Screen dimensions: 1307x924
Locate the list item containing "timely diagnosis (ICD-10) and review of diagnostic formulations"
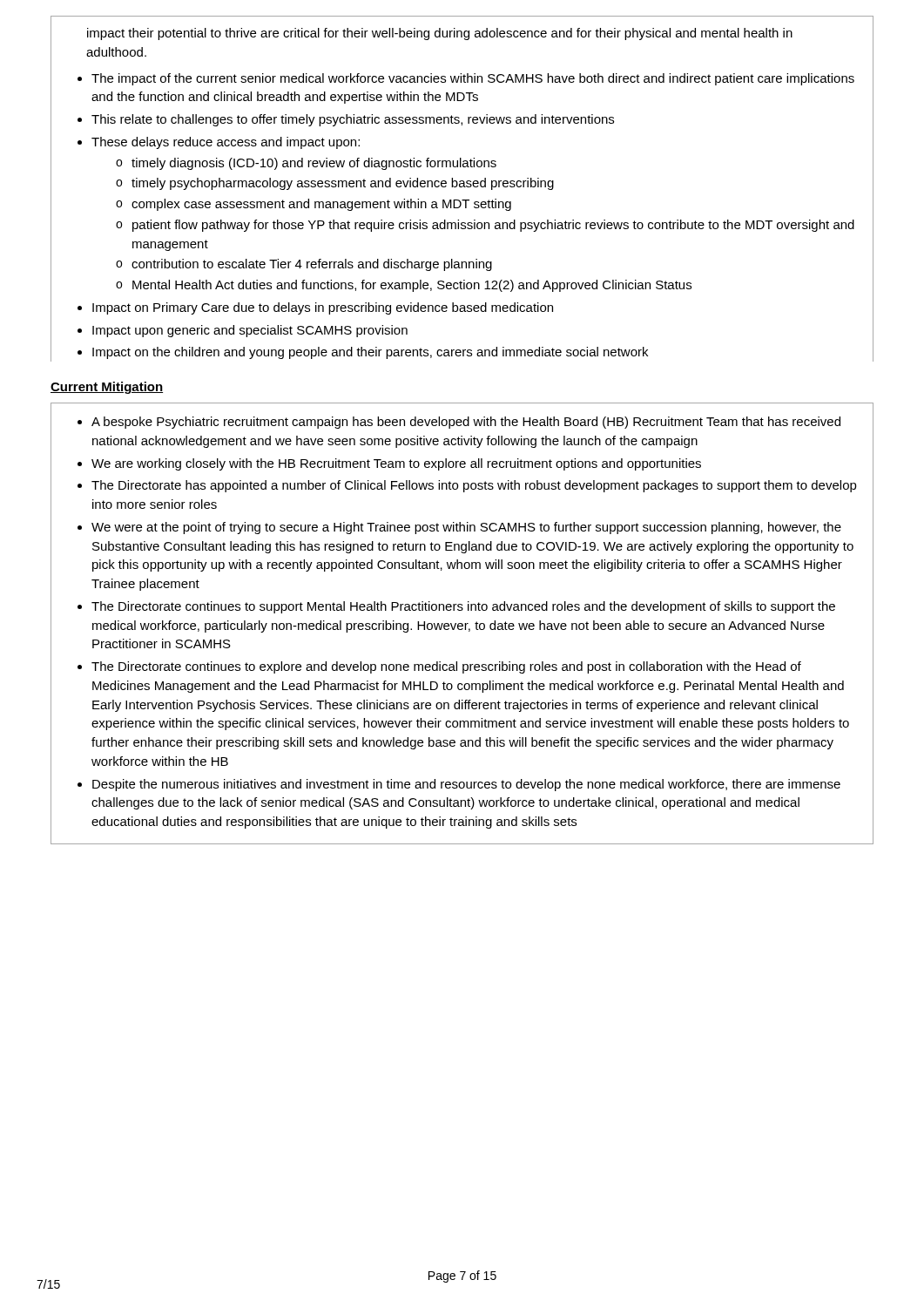click(314, 162)
